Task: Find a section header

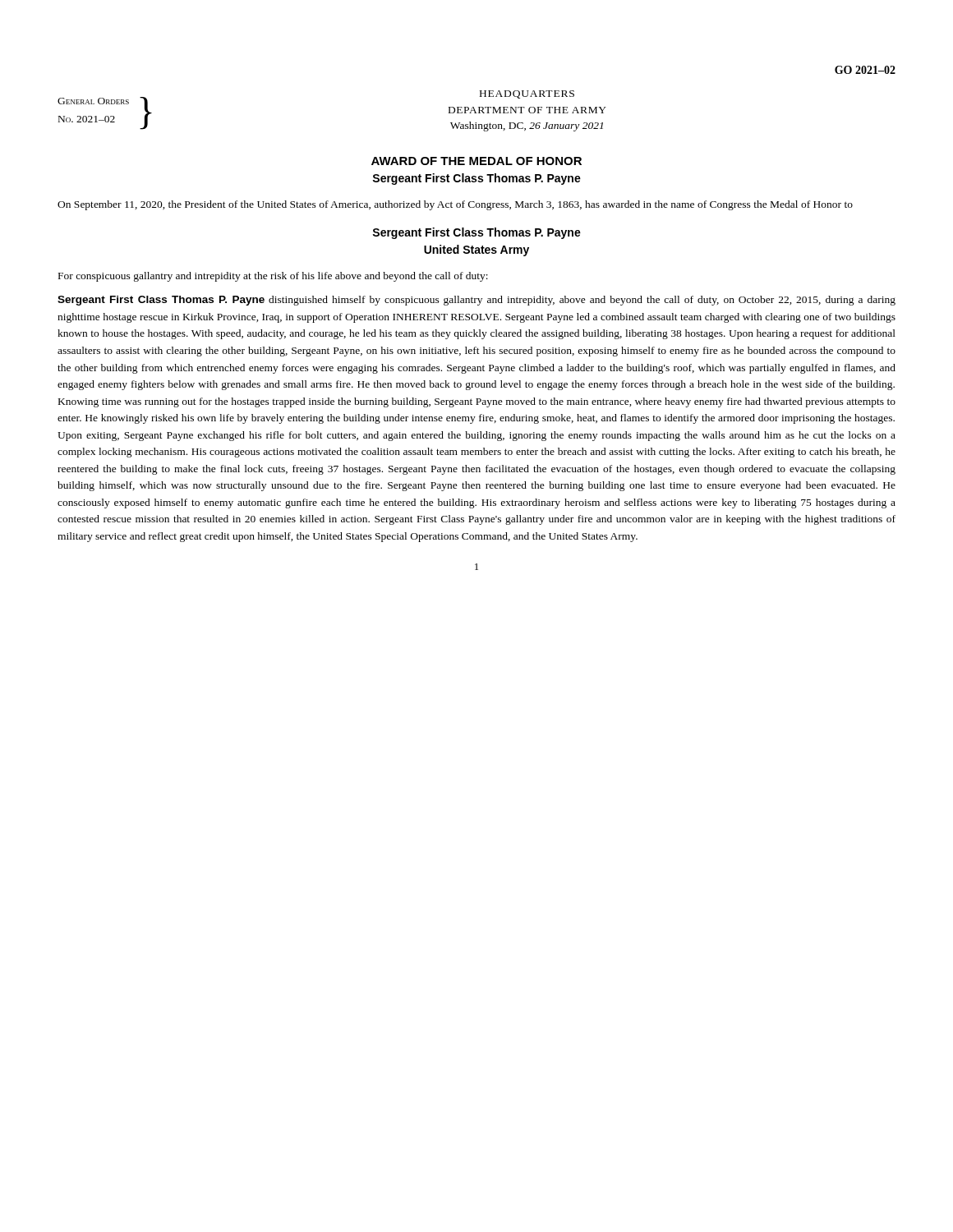Action: tap(476, 241)
